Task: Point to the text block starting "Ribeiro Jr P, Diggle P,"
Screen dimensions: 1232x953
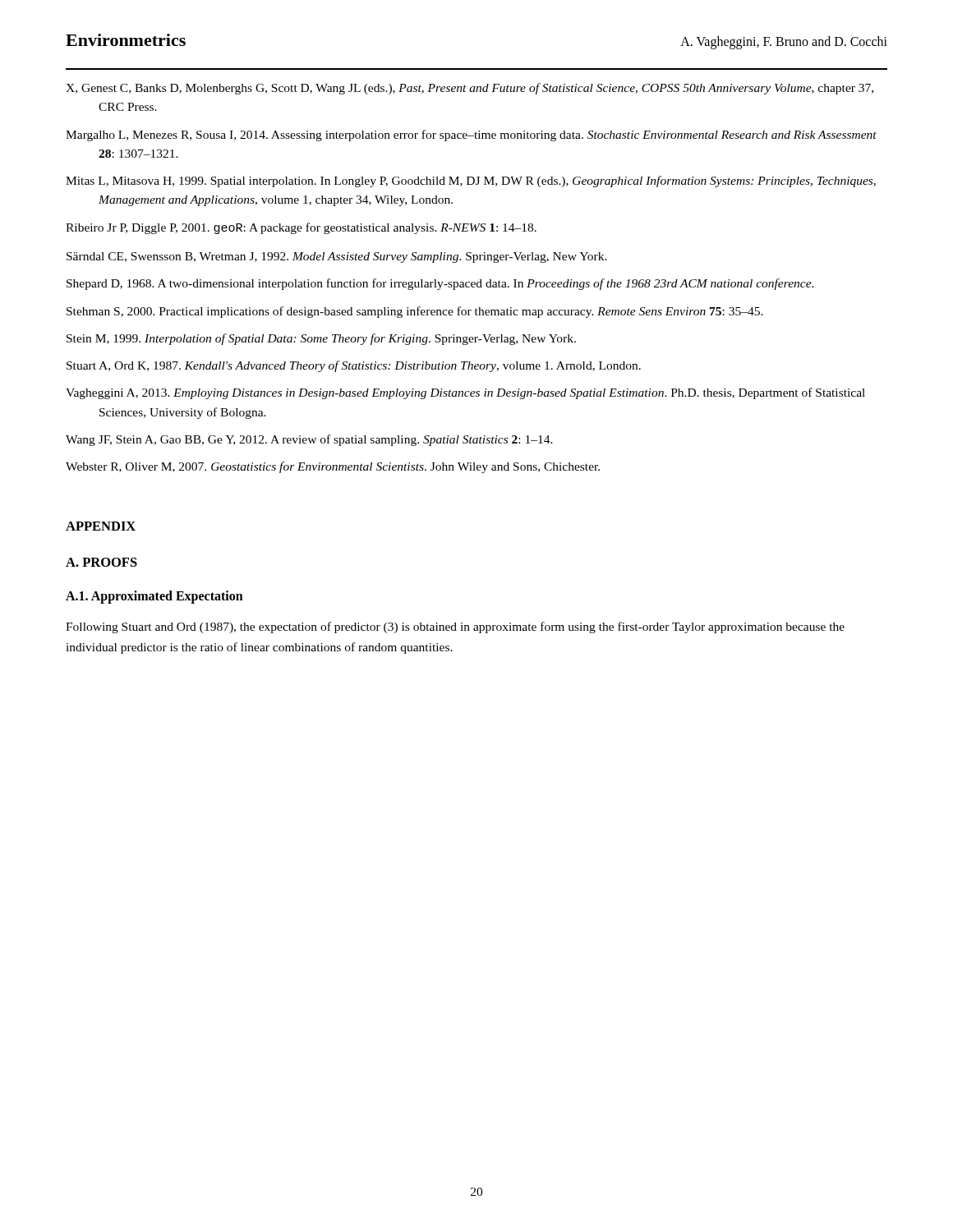Action: [301, 227]
